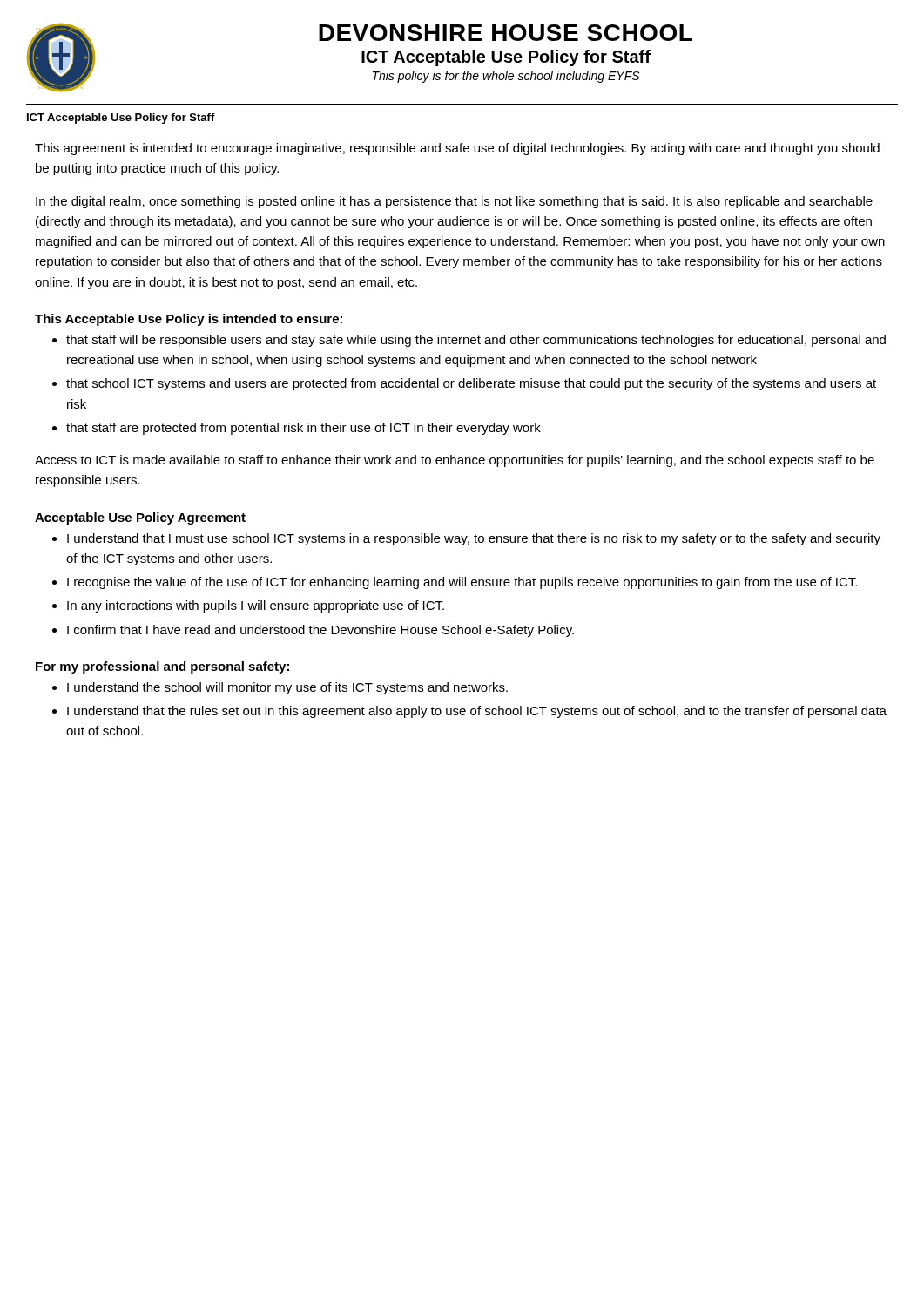Click on the logo
Viewport: 924px width, 1307px height.
click(65, 59)
